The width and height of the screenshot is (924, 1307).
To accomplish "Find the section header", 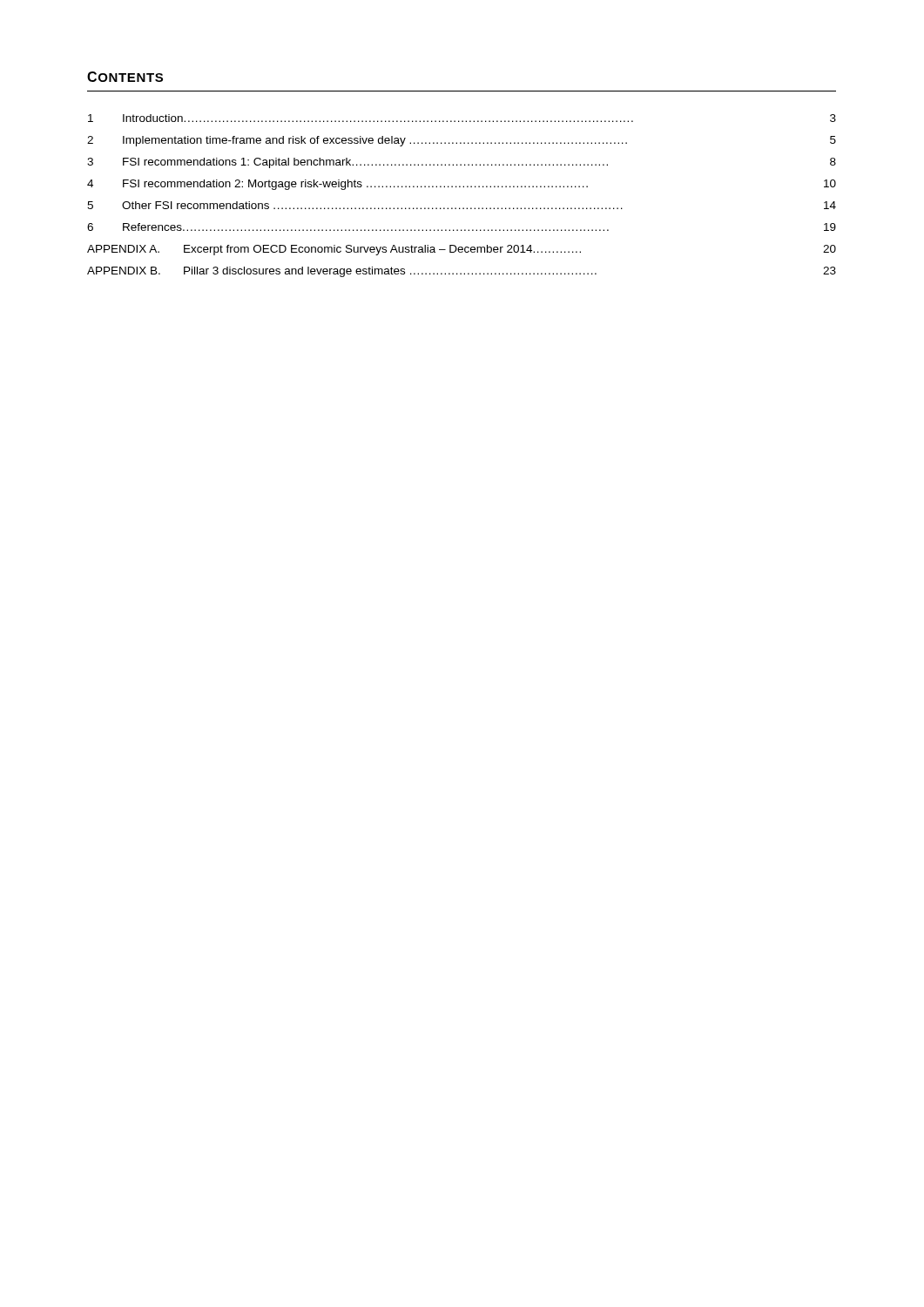I will pos(462,81).
